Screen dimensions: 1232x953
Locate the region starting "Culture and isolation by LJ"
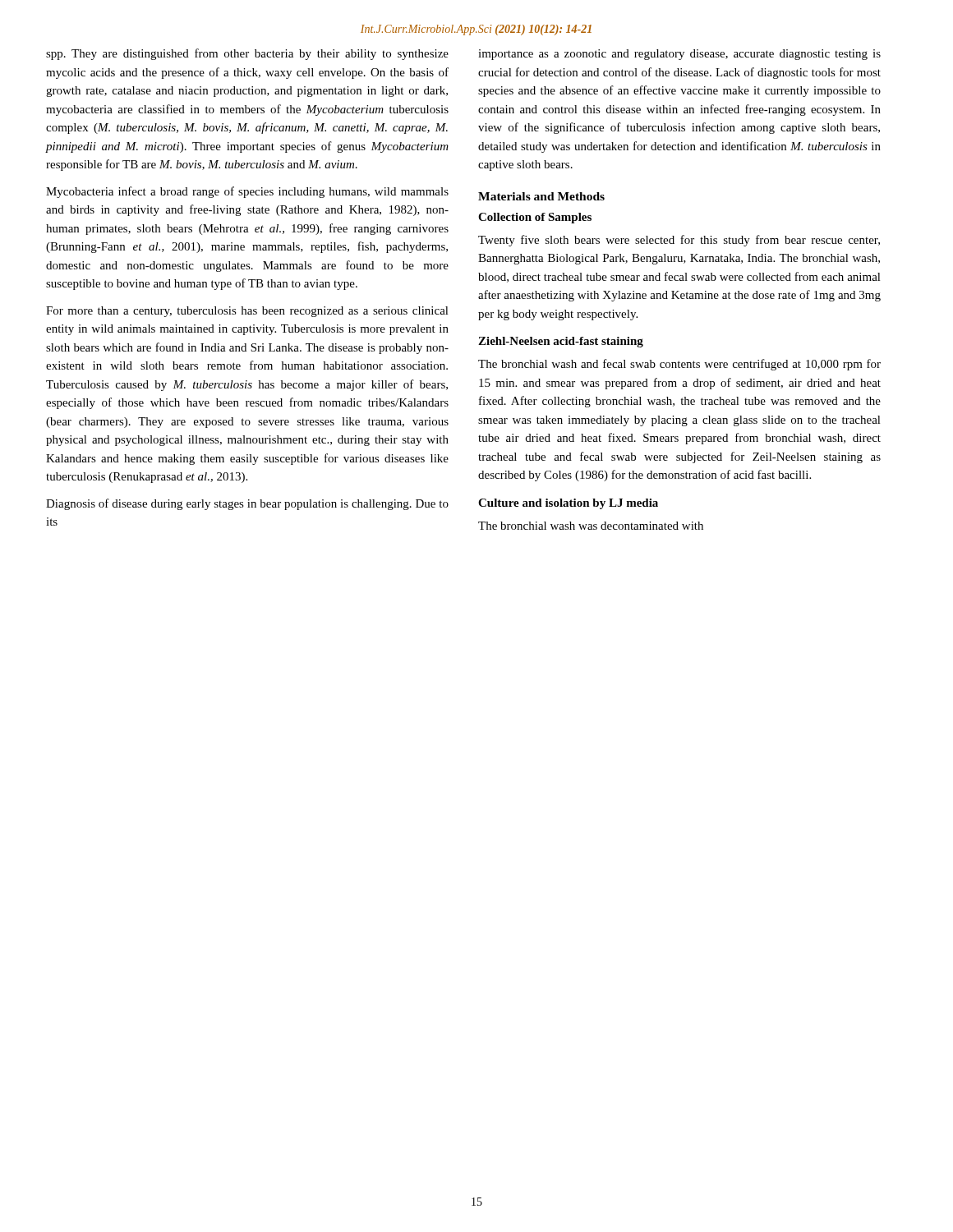tap(568, 502)
